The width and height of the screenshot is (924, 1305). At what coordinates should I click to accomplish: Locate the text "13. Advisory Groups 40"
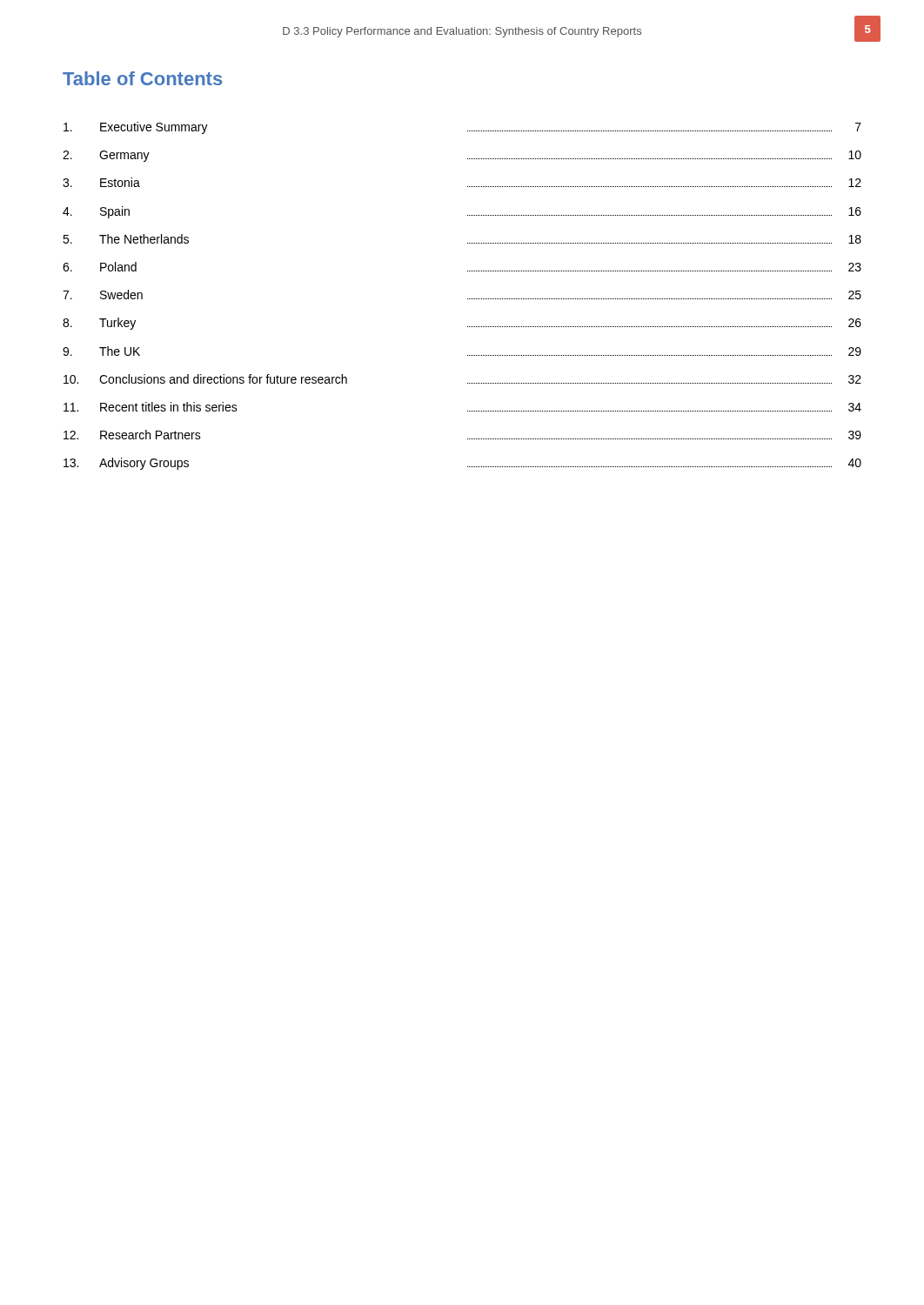[462, 463]
